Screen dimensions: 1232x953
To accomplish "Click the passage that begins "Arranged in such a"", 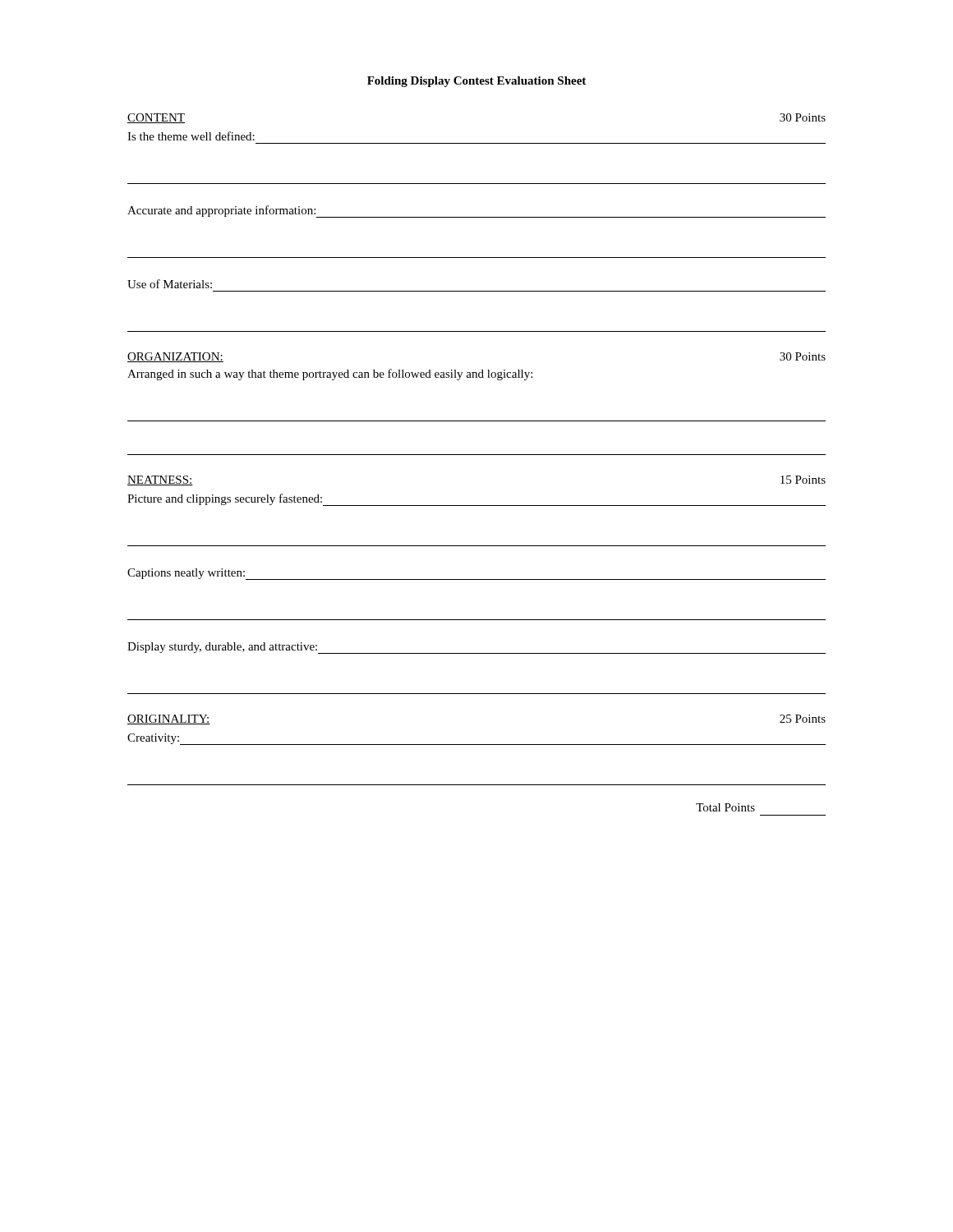I will point(476,374).
